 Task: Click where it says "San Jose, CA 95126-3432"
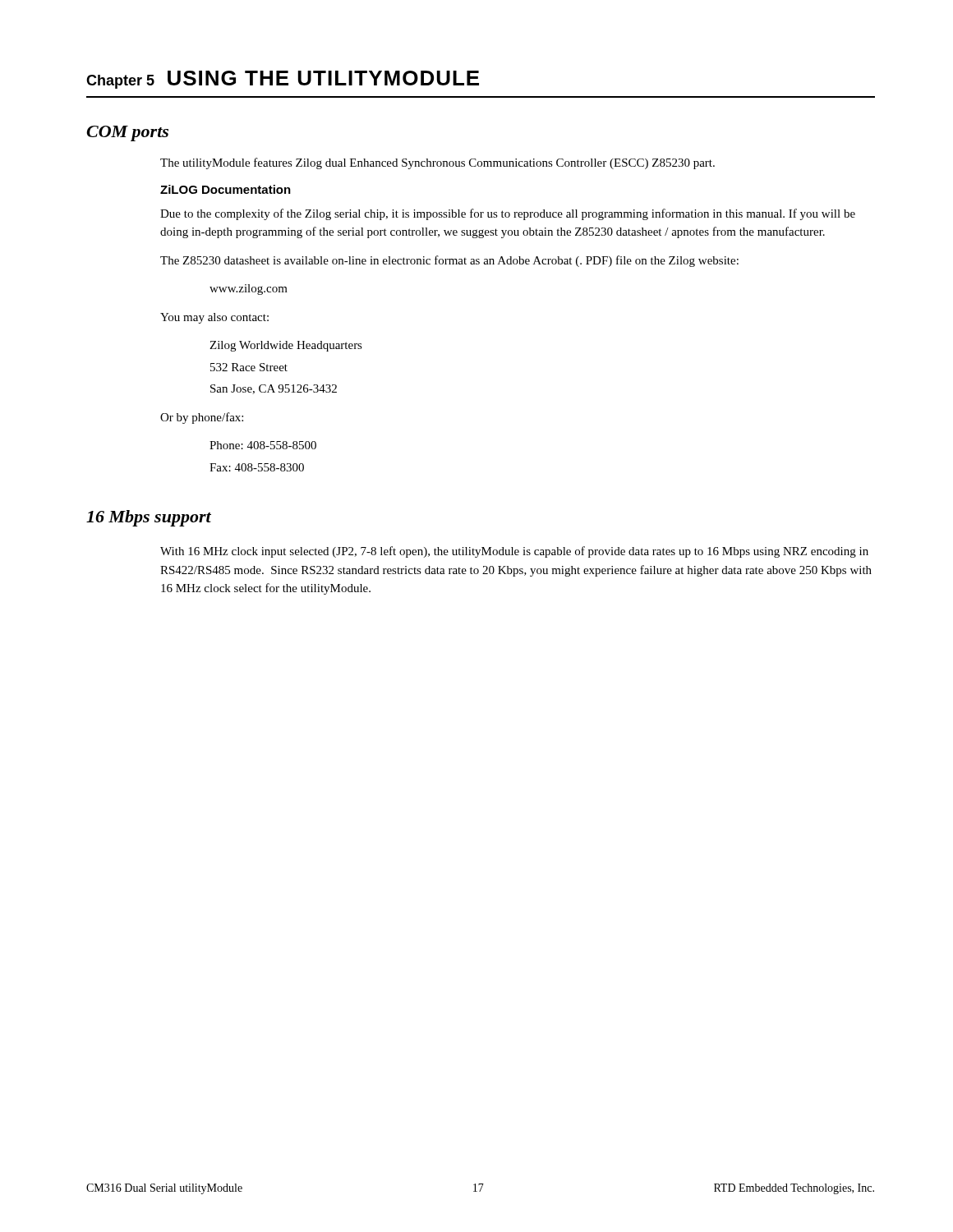click(274, 389)
